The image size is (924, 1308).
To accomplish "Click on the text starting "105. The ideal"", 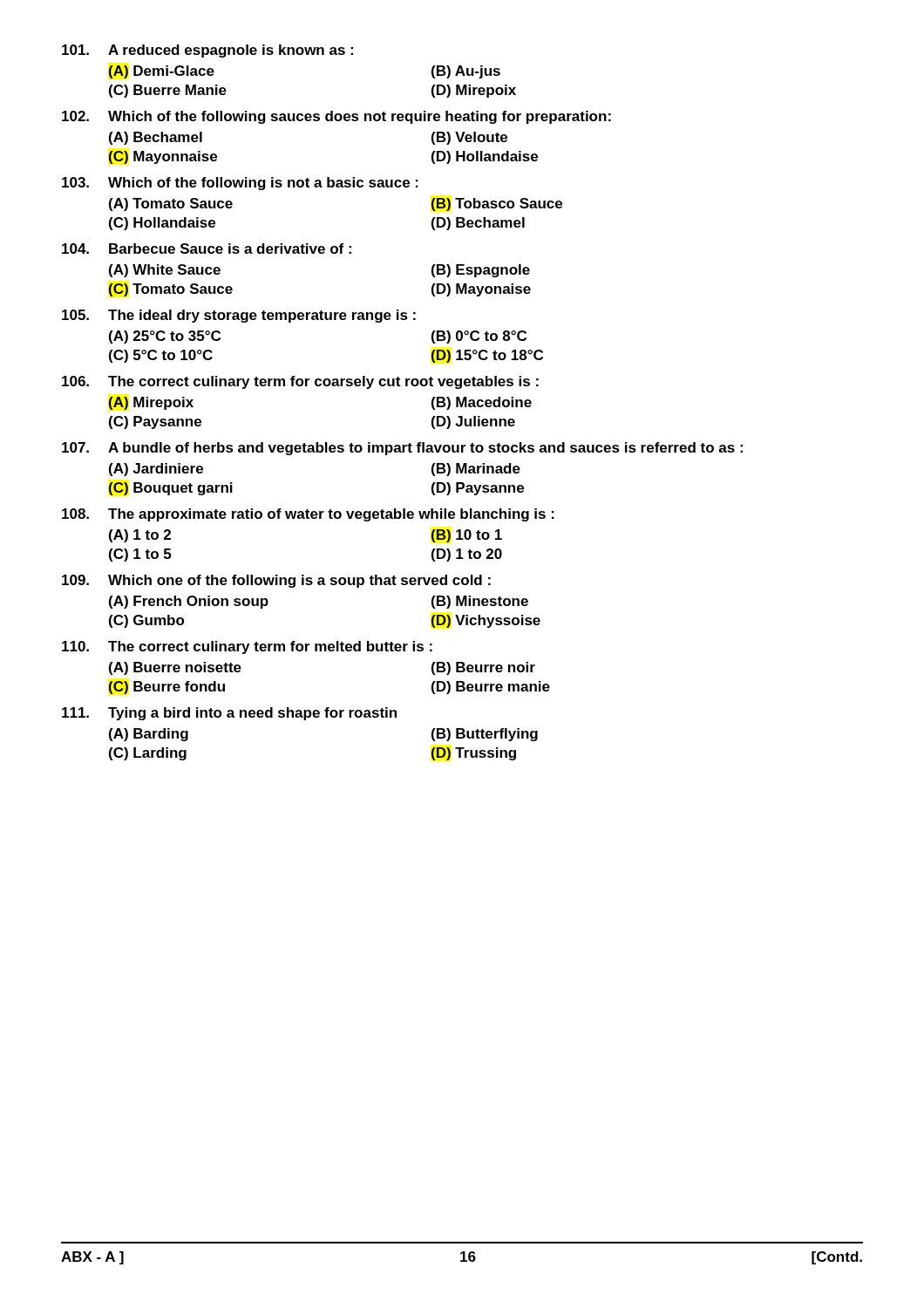I will click(x=462, y=336).
